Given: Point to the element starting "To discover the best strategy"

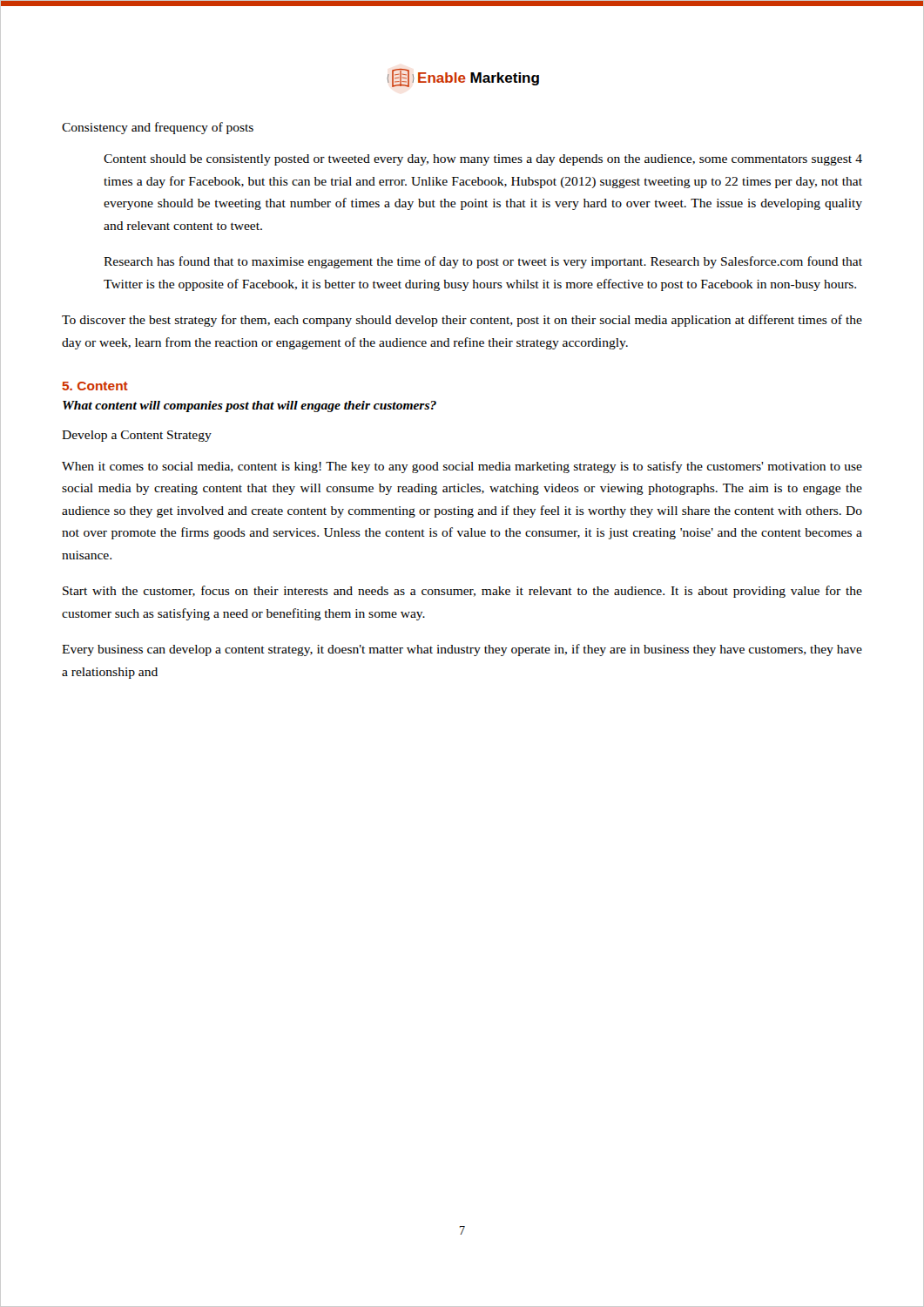Looking at the screenshot, I should coord(462,331).
